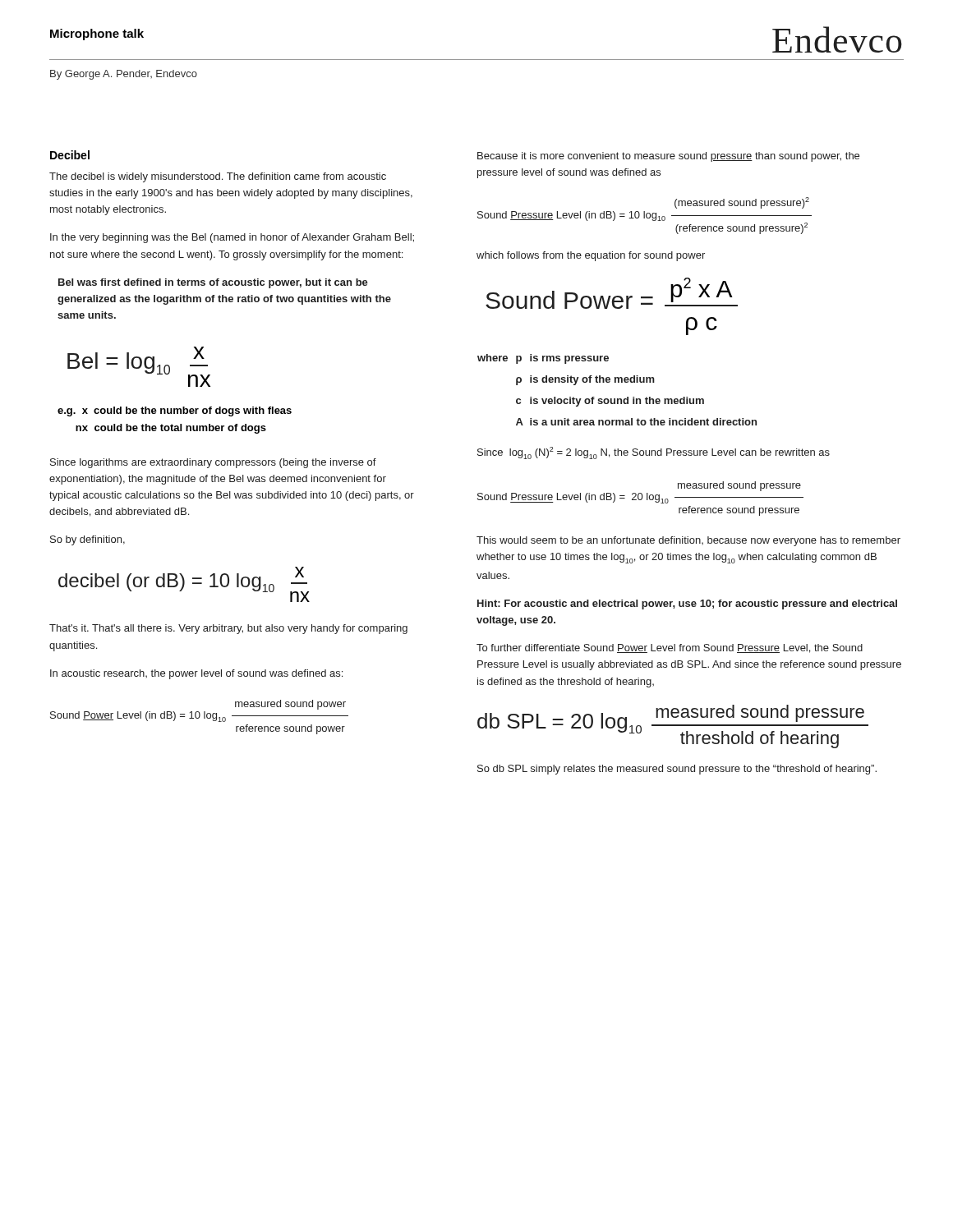Image resolution: width=953 pixels, height=1232 pixels.
Task: Select the passage starting "decibel (or dB) = 10 log10 xnx"
Action: click(x=185, y=583)
